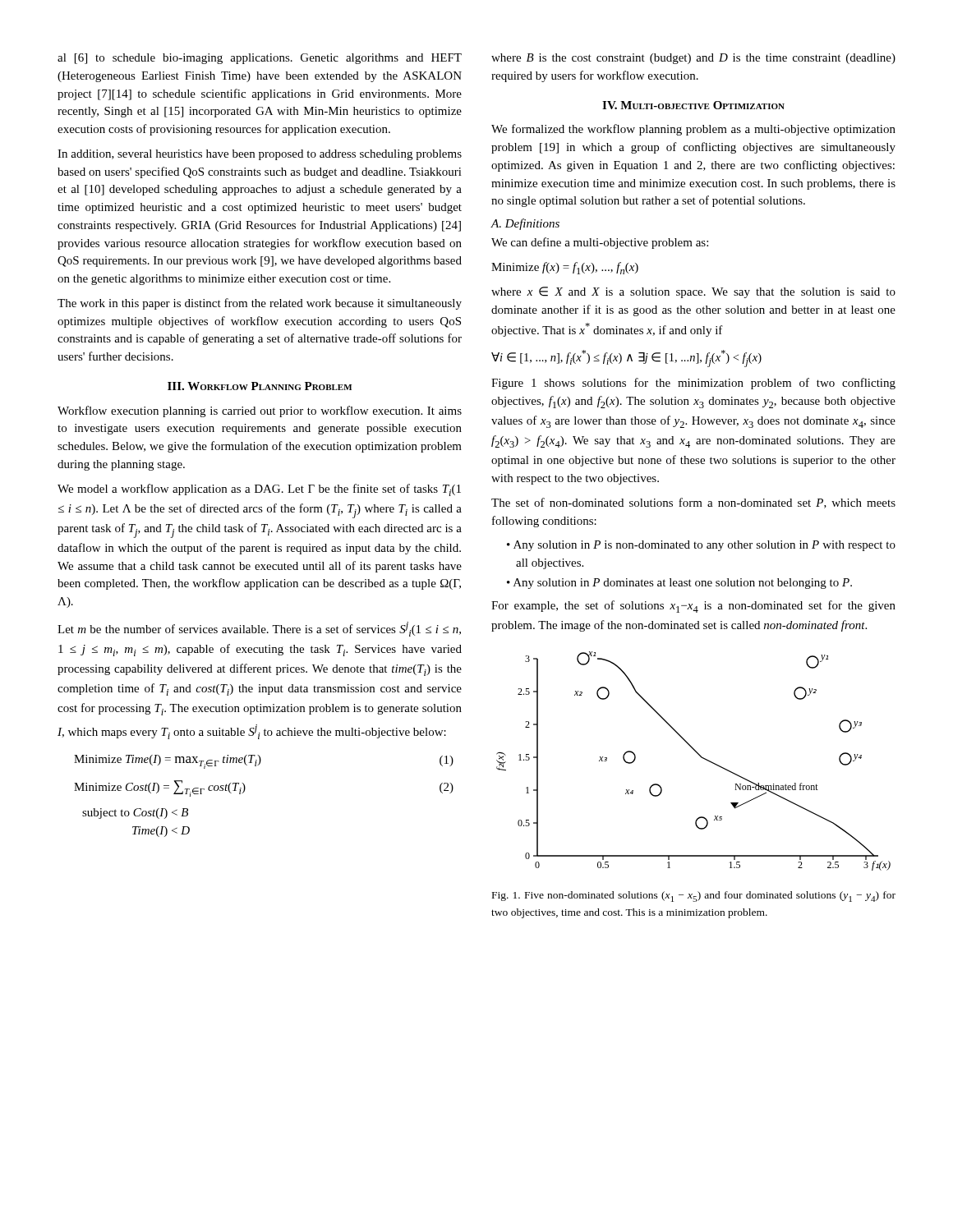Navigate to the passage starting "We can define"

tap(693, 243)
